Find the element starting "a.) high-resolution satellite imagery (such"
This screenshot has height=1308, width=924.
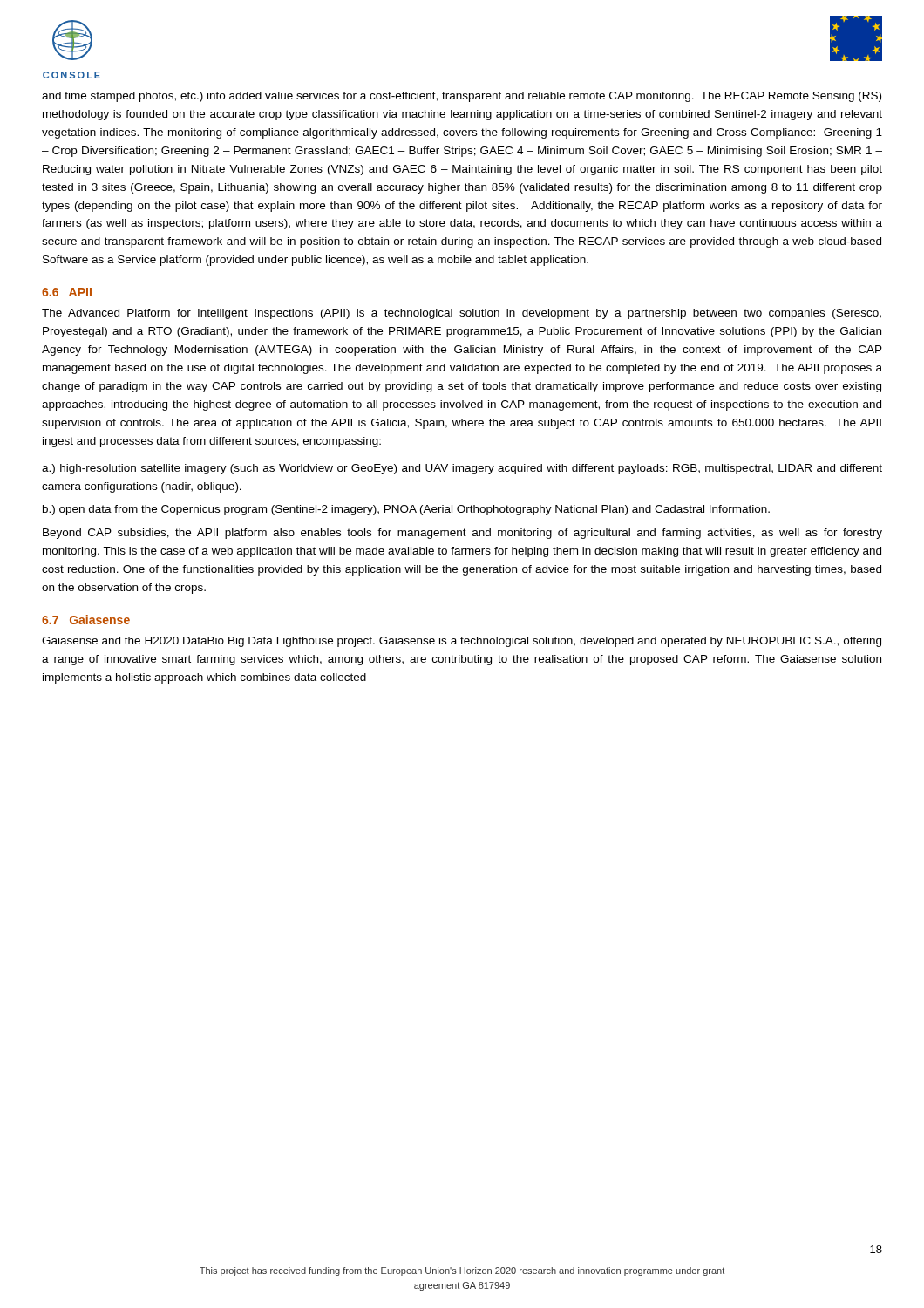[x=462, y=477]
